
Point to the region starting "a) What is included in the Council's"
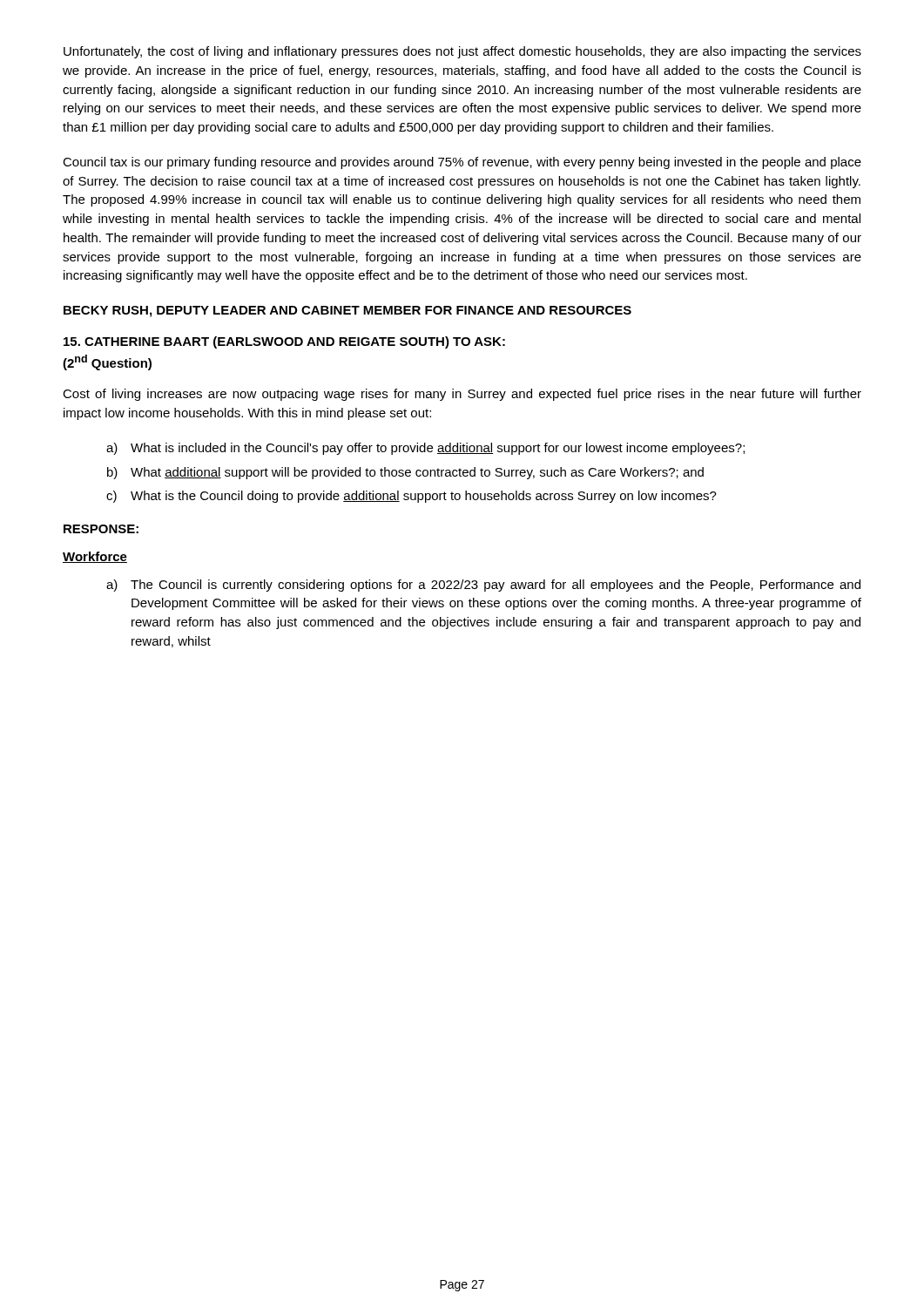coord(484,448)
